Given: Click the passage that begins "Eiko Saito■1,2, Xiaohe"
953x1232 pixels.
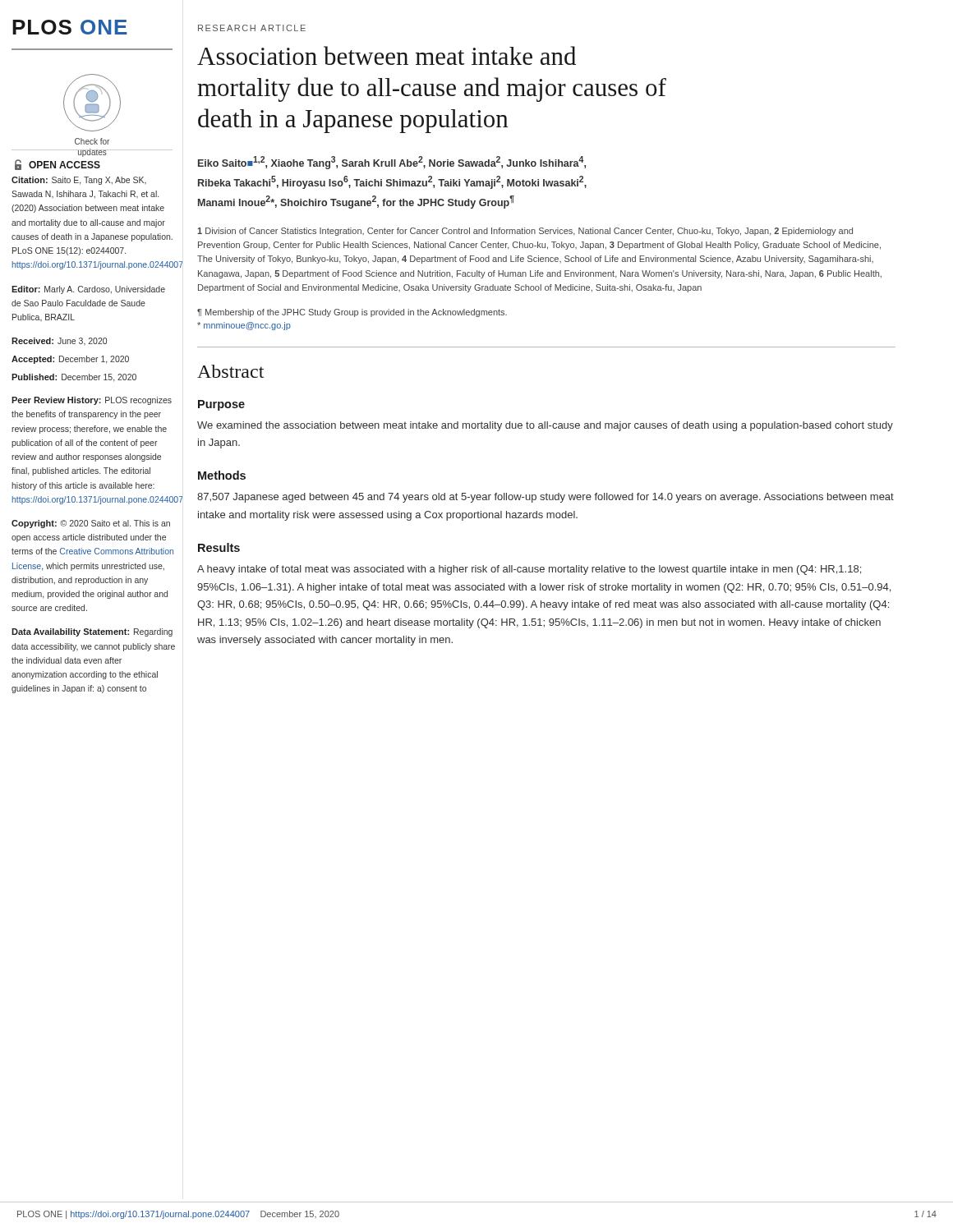Looking at the screenshot, I should pos(392,182).
